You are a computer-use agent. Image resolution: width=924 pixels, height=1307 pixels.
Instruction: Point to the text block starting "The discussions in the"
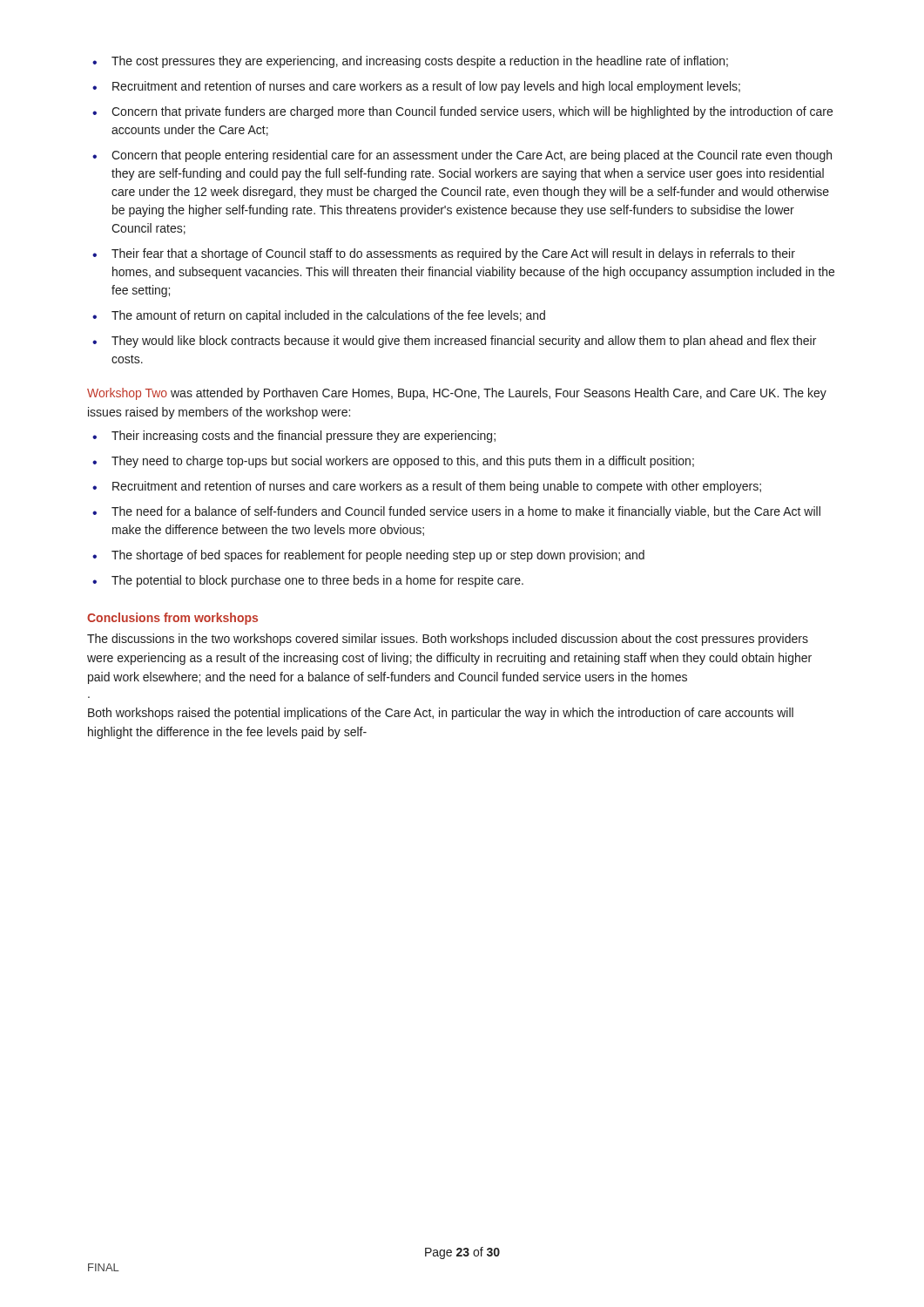click(449, 658)
